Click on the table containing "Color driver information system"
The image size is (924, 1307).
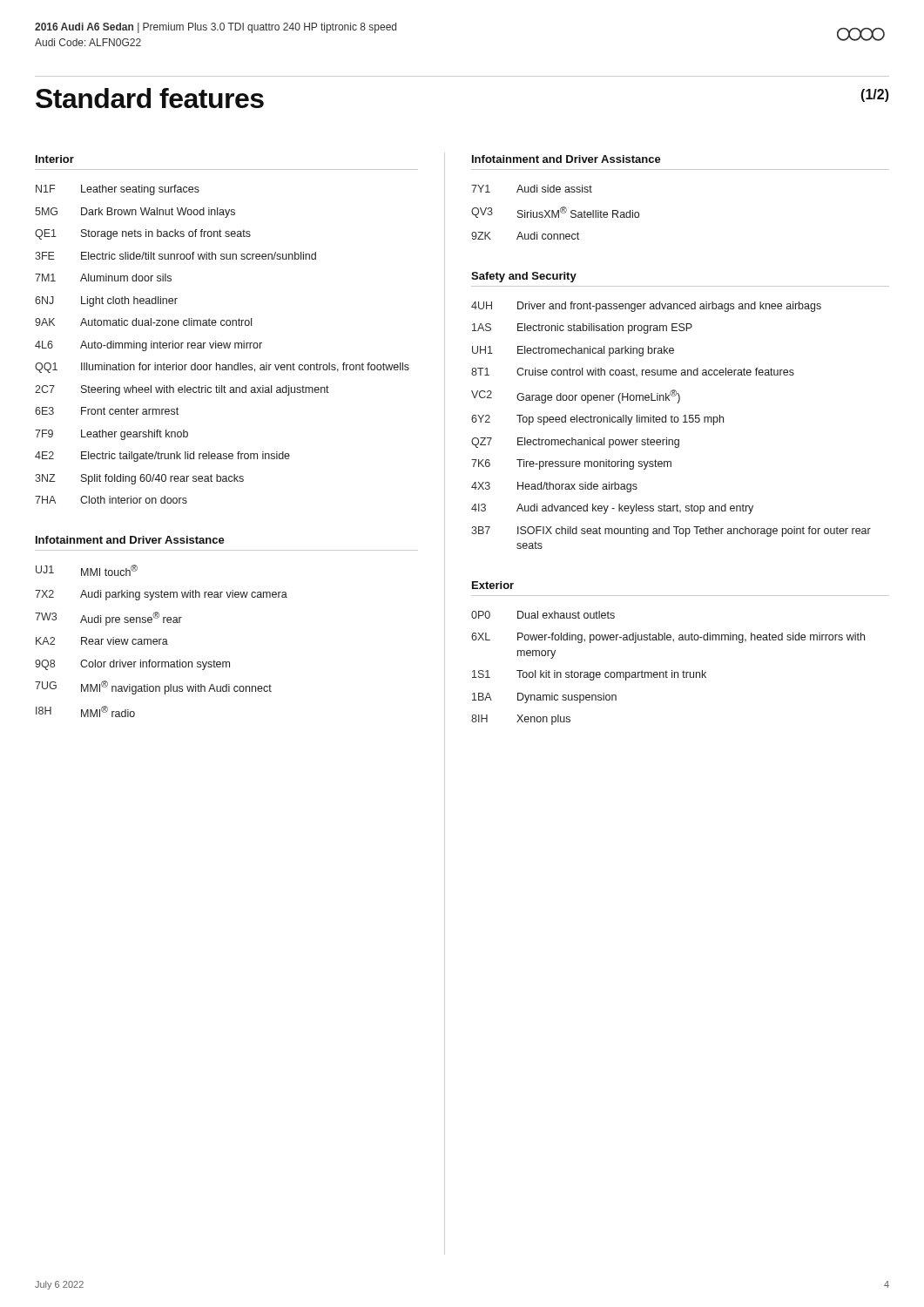click(x=226, y=642)
